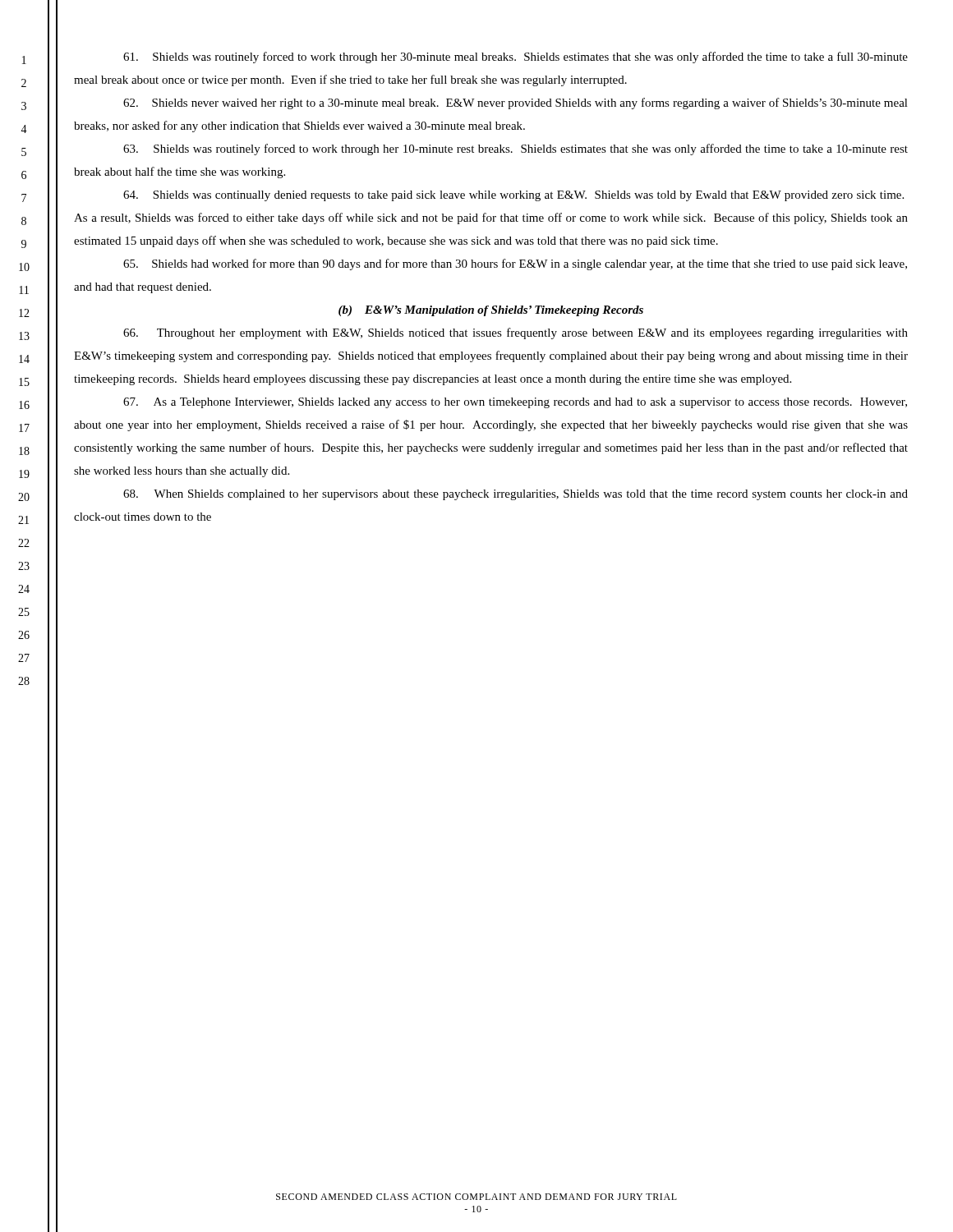953x1232 pixels.
Task: Select the region starting "Shields never waived her right"
Action: [x=491, y=114]
